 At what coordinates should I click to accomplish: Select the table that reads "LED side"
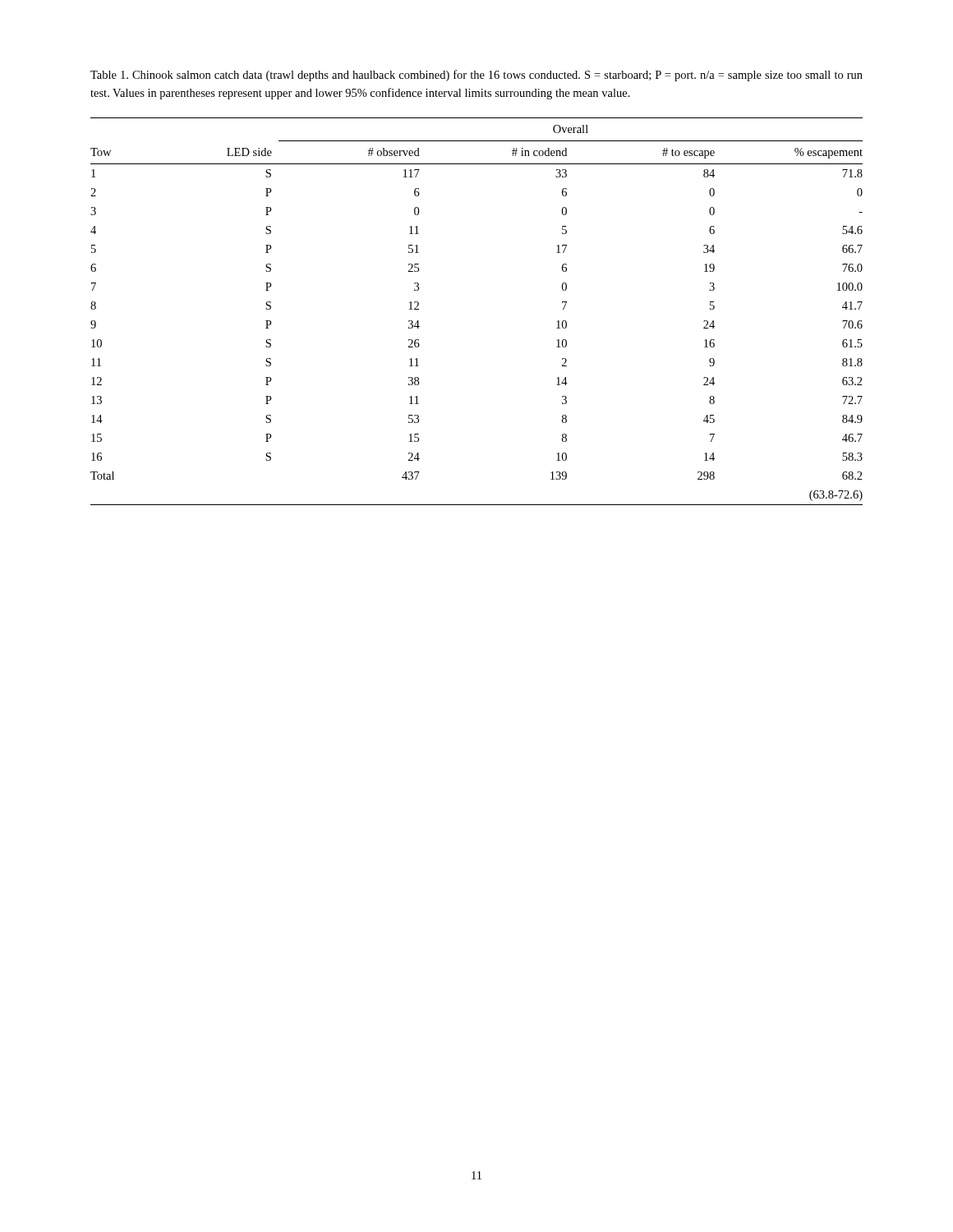coord(476,311)
